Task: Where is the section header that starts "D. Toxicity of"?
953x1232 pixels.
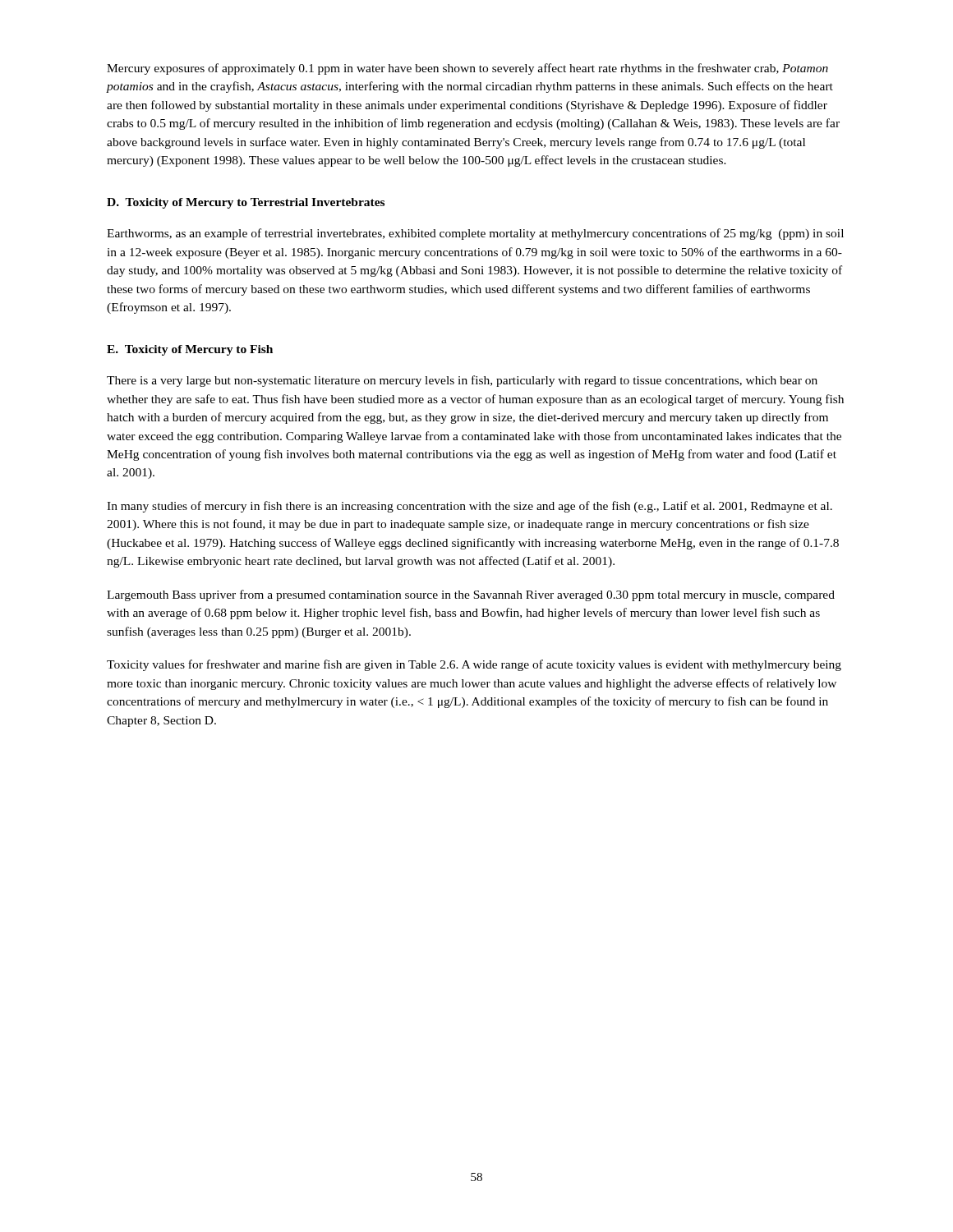Action: pyautogui.click(x=246, y=201)
